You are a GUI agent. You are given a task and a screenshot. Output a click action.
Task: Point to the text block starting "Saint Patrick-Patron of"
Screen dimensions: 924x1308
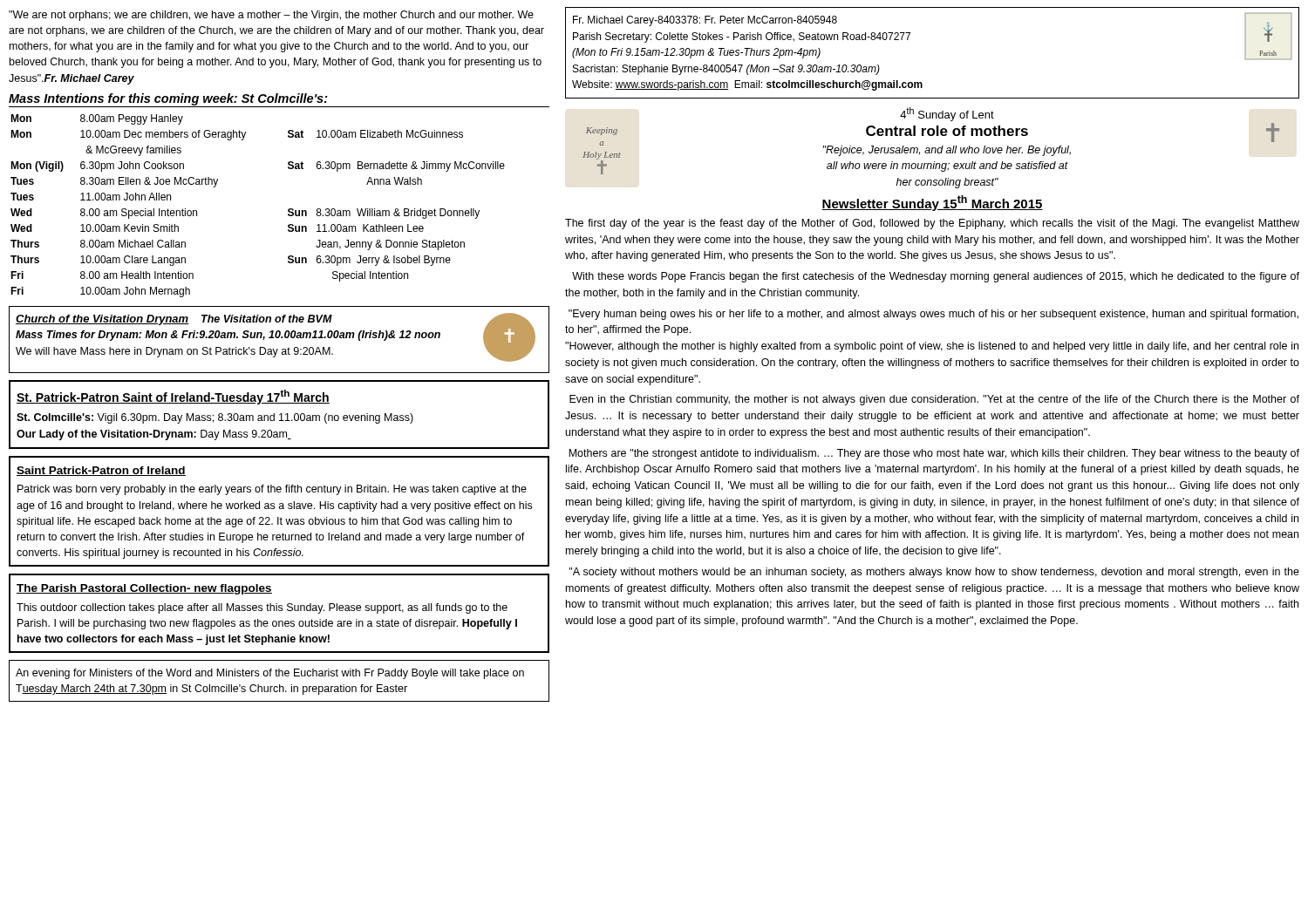click(279, 510)
